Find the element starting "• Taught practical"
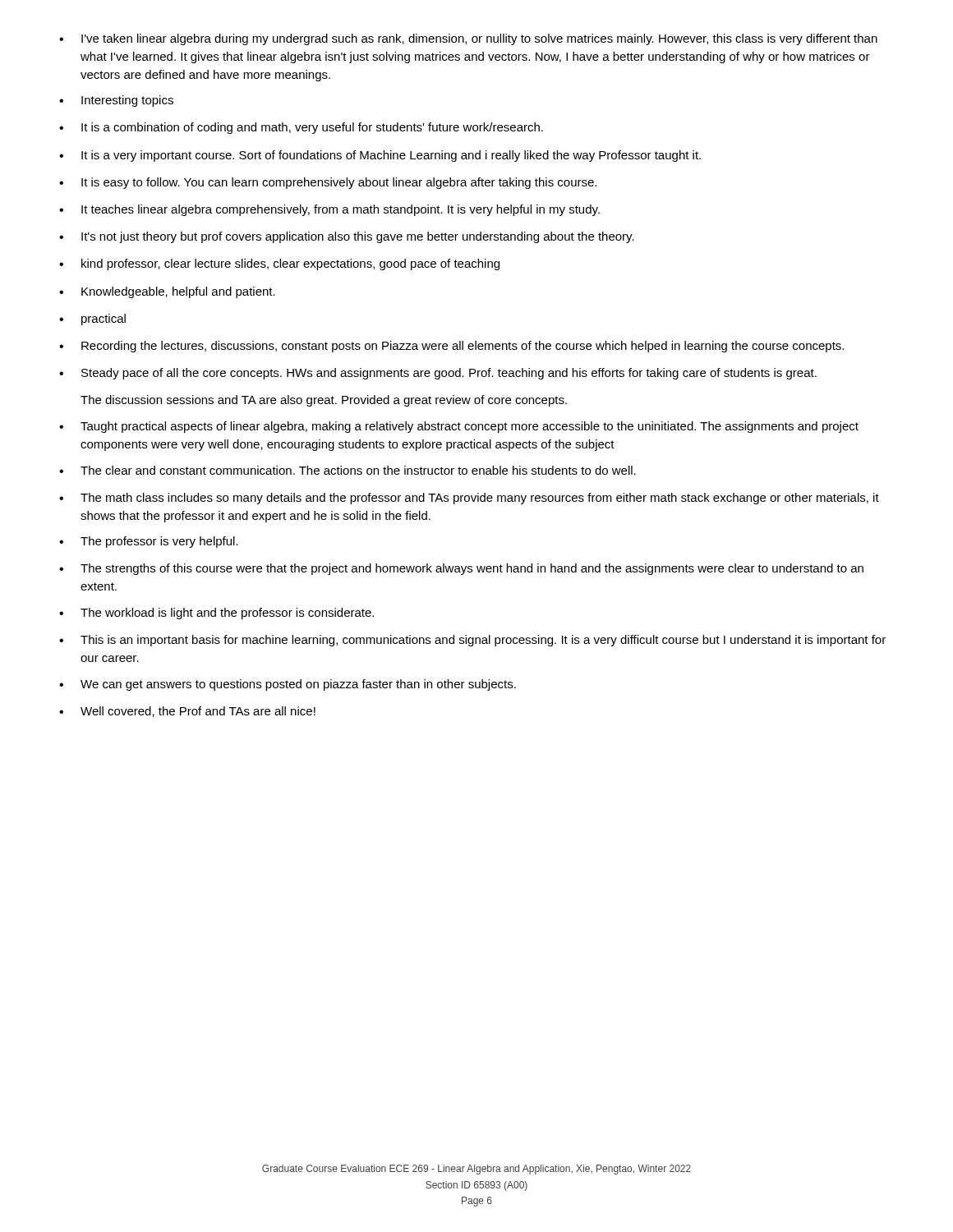The image size is (953, 1232). tap(476, 435)
